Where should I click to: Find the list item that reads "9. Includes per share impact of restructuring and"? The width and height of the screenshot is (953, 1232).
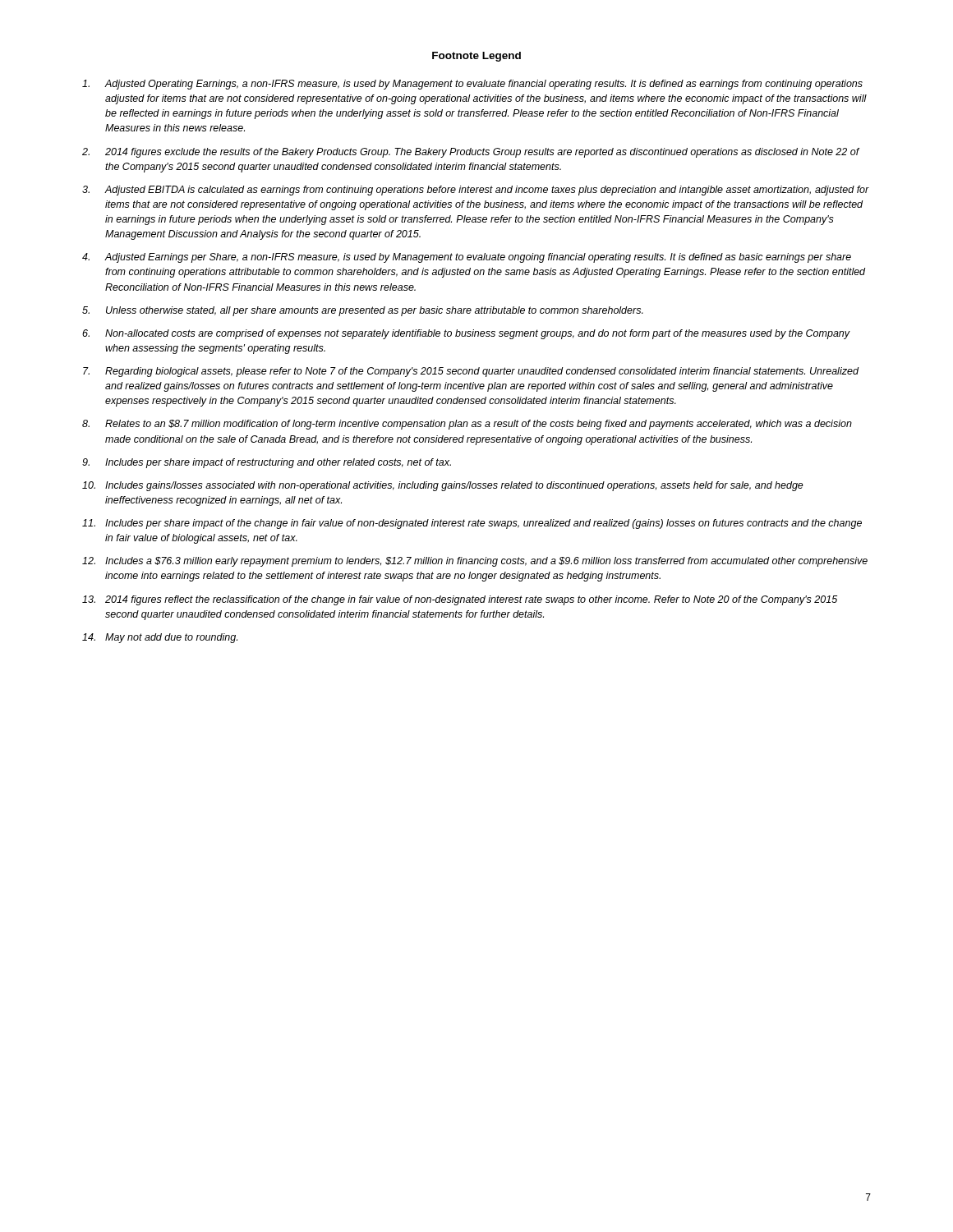(267, 463)
